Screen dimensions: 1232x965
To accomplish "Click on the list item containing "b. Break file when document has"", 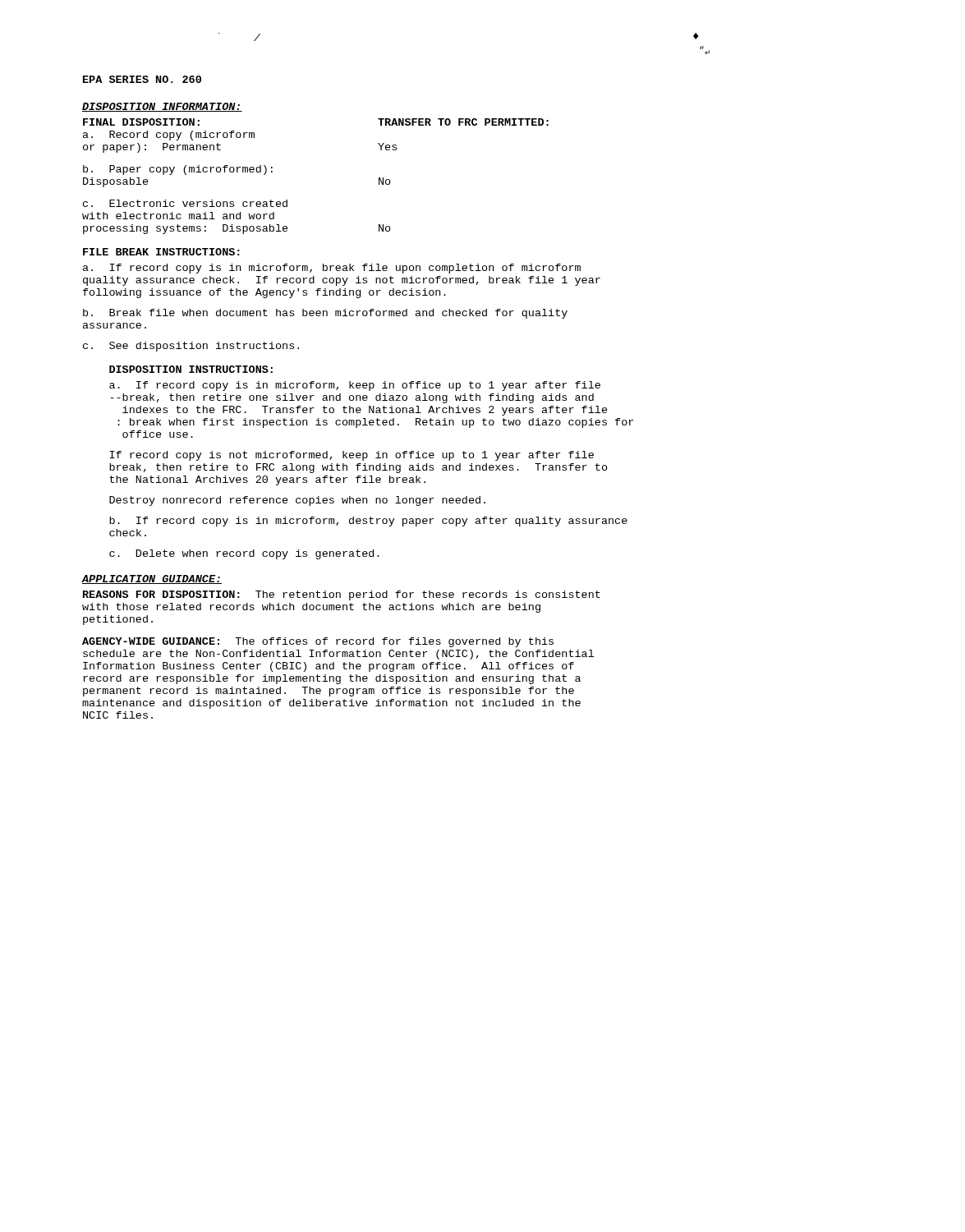I will tap(325, 319).
